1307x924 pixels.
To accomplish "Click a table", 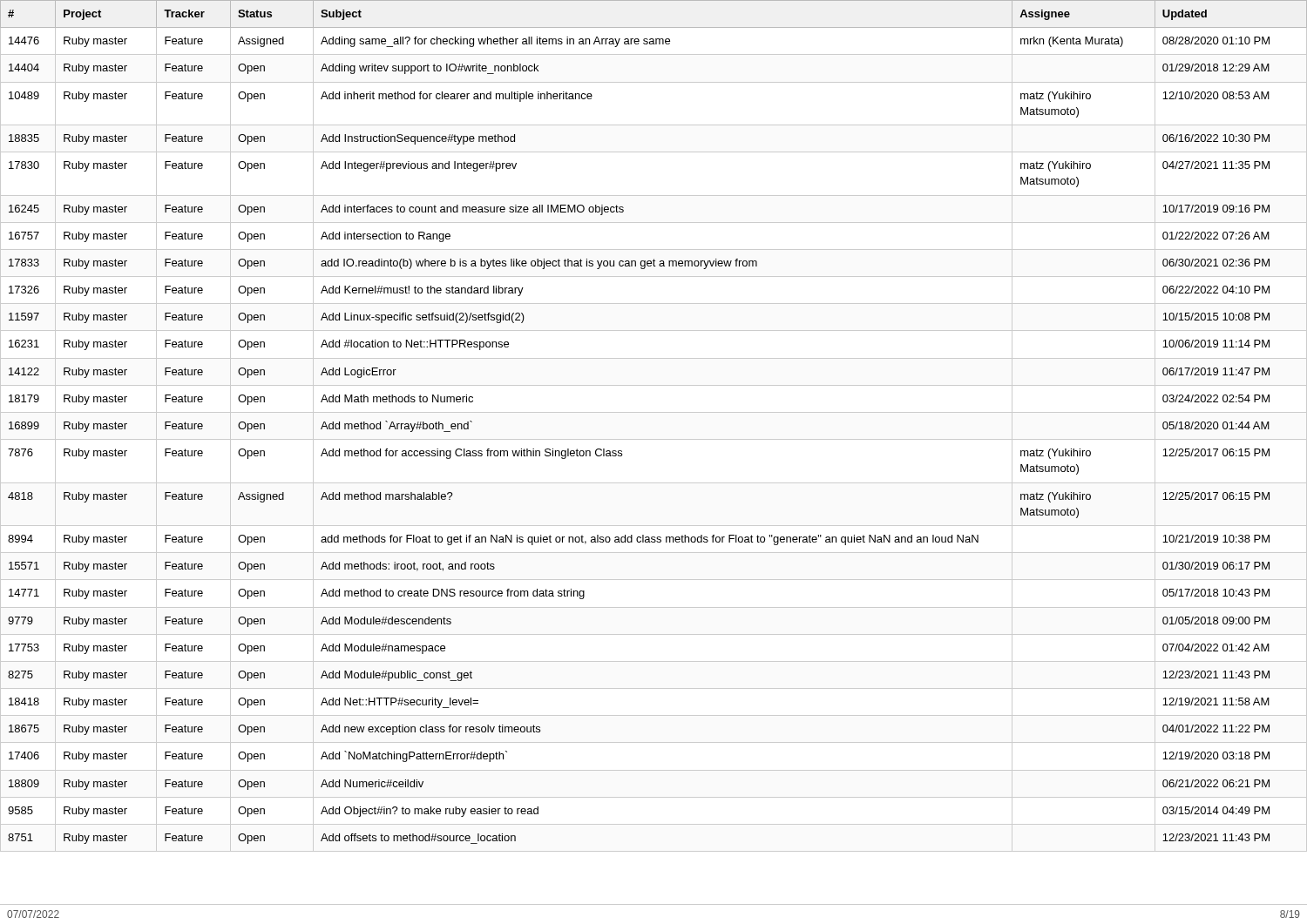I will coord(654,426).
